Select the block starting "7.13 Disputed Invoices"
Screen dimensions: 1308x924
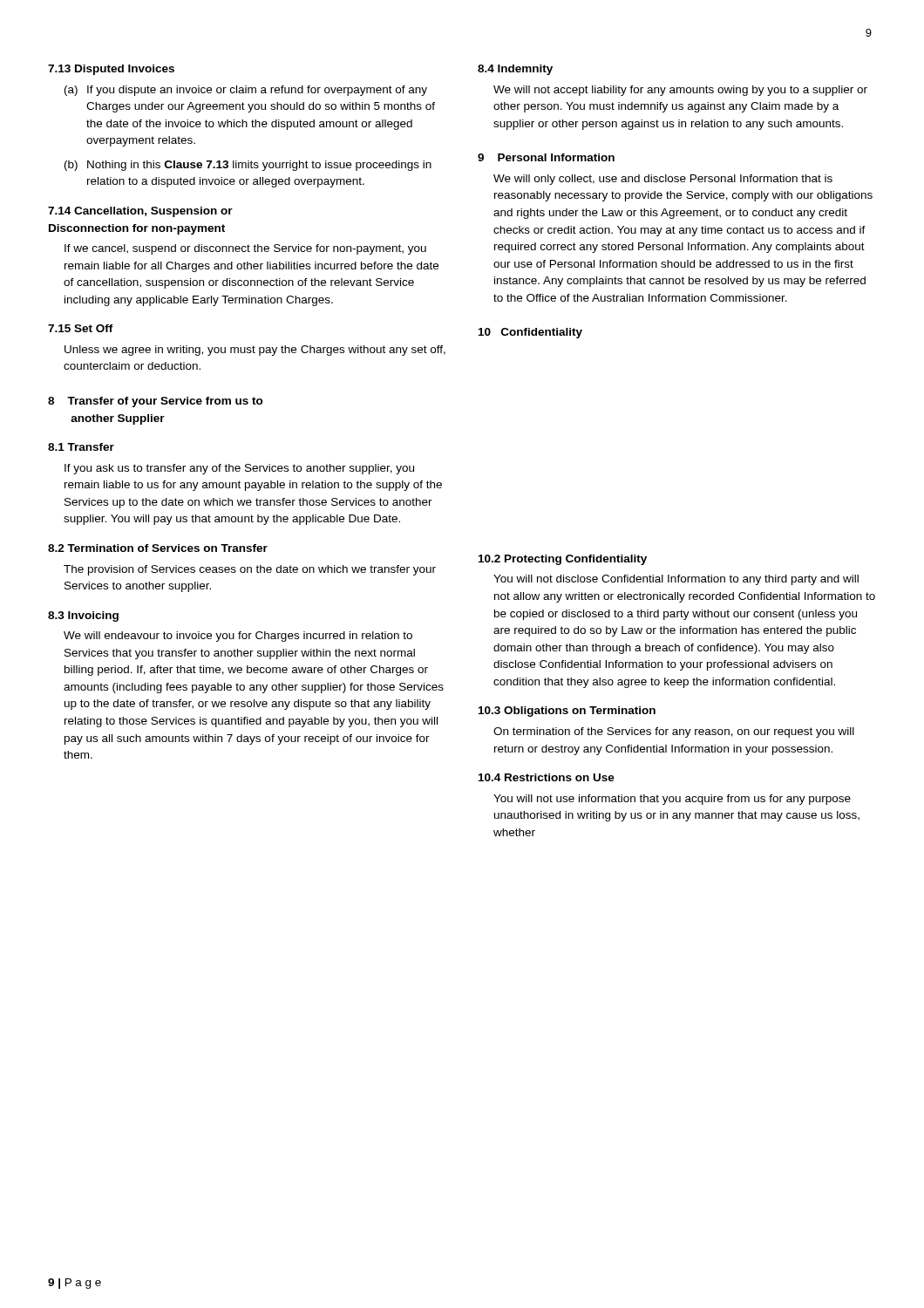point(111,68)
